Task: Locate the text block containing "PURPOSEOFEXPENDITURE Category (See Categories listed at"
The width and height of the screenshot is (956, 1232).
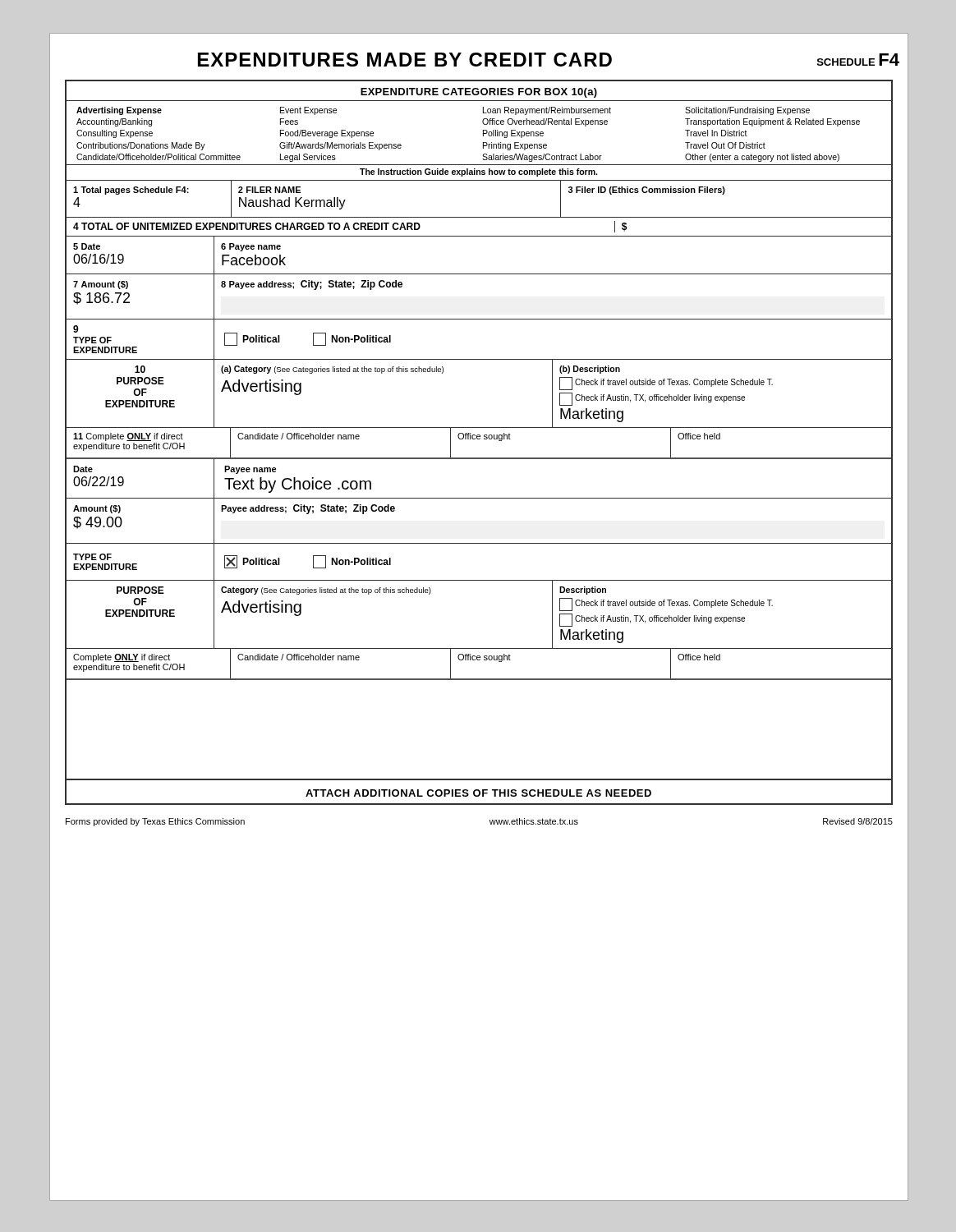Action: click(x=479, y=614)
